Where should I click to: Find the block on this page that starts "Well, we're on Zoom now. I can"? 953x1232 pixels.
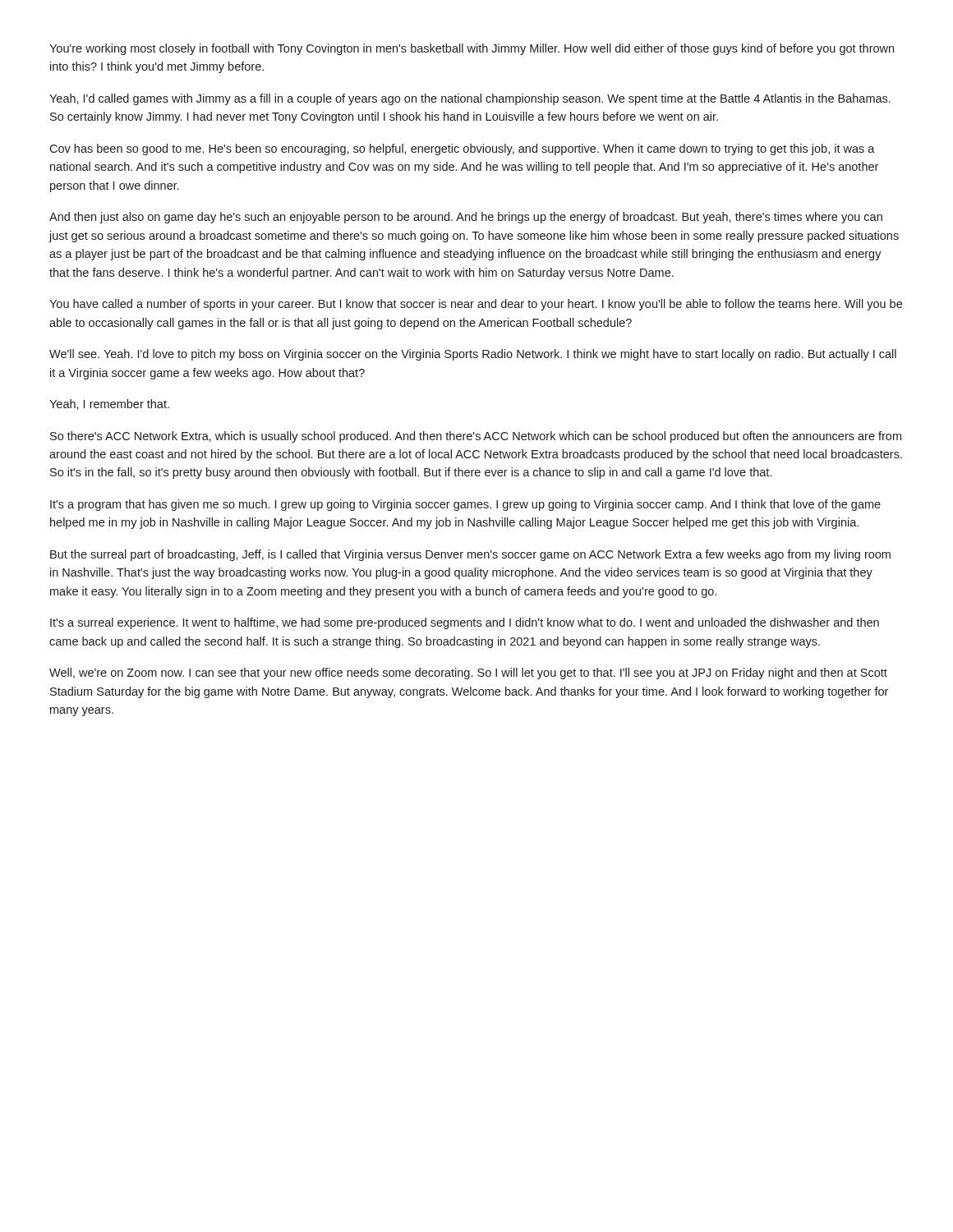(469, 691)
